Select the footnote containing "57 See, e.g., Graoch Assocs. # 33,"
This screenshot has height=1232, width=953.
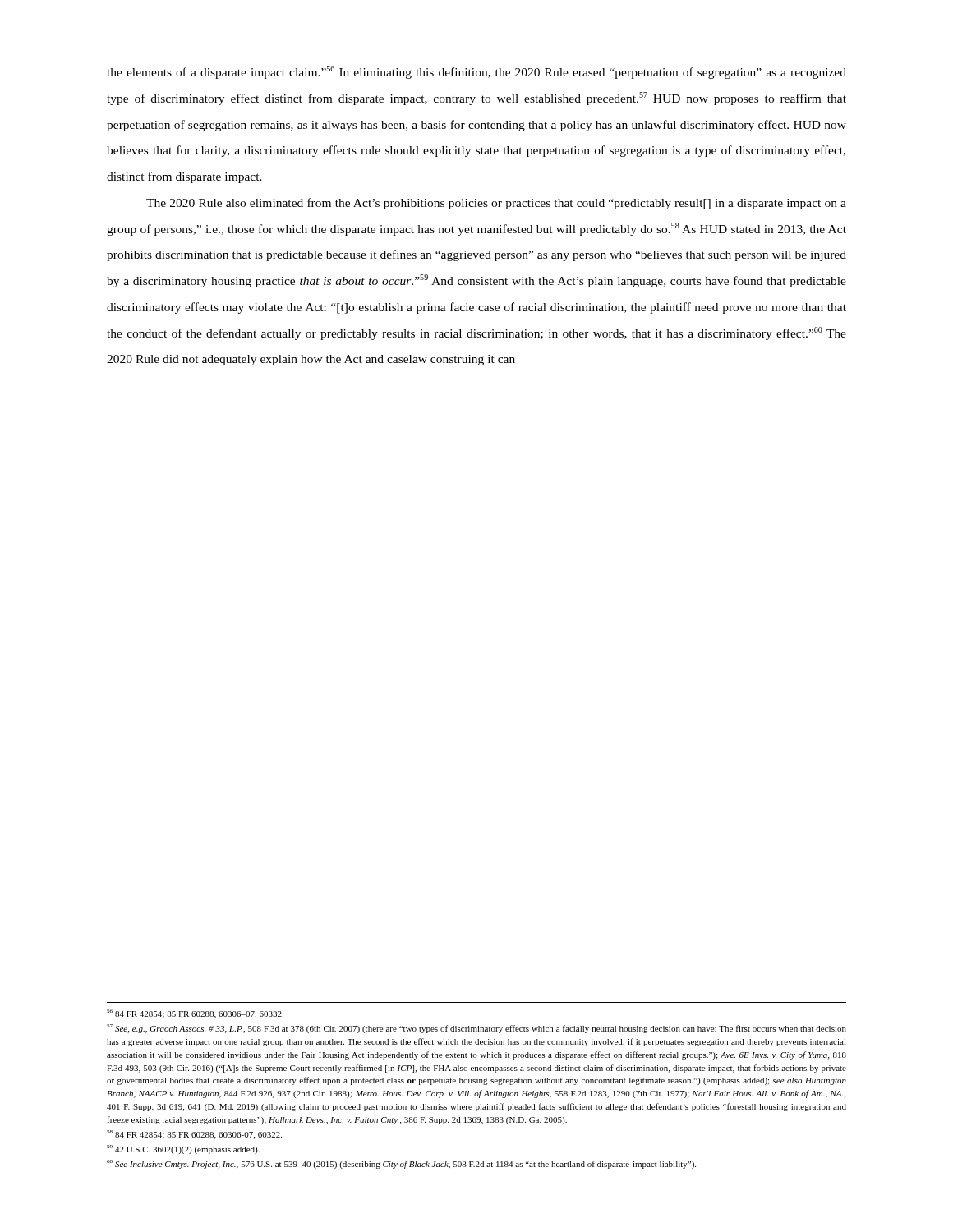(x=476, y=1074)
